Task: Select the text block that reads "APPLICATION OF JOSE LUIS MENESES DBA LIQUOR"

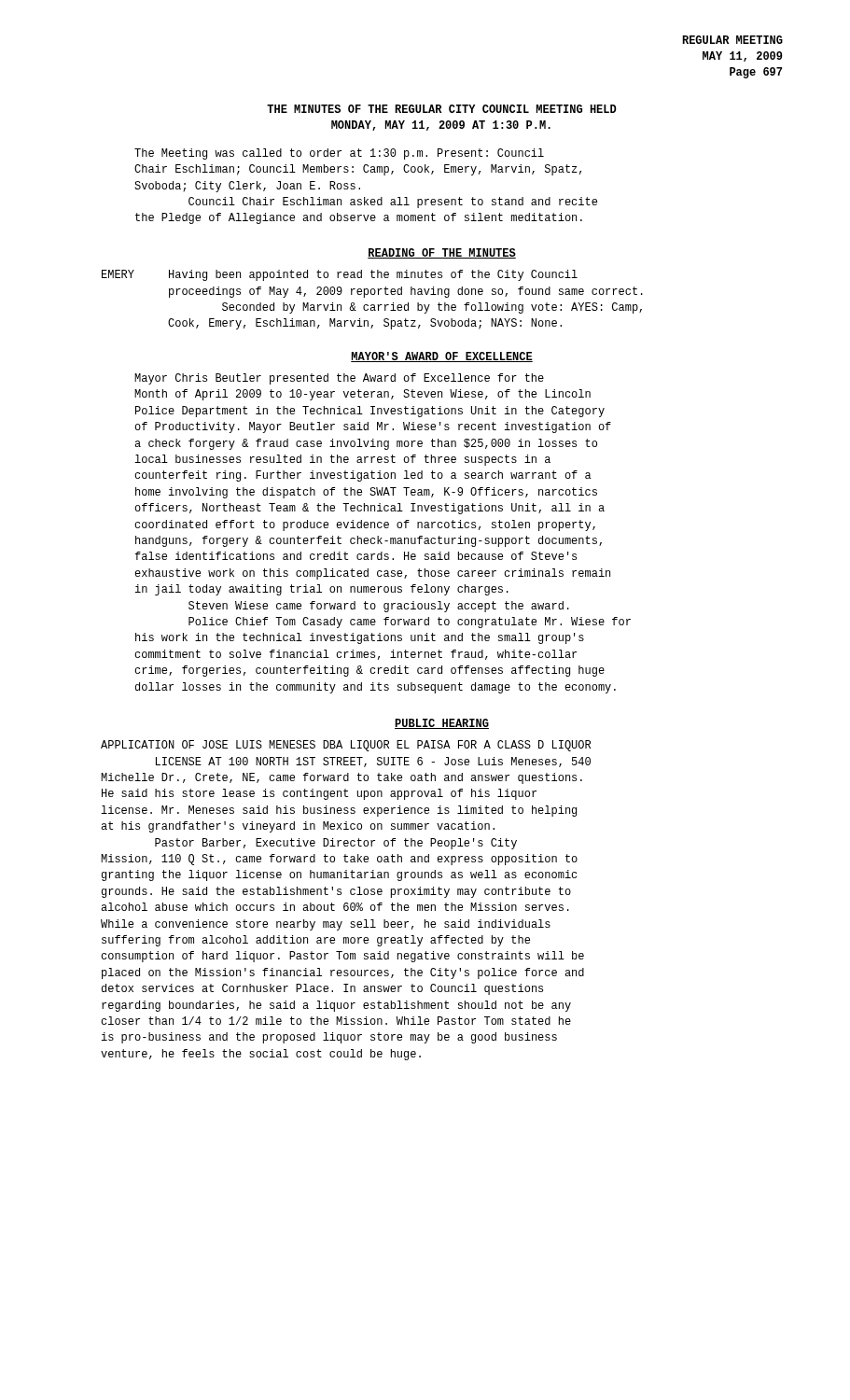Action: [x=346, y=900]
